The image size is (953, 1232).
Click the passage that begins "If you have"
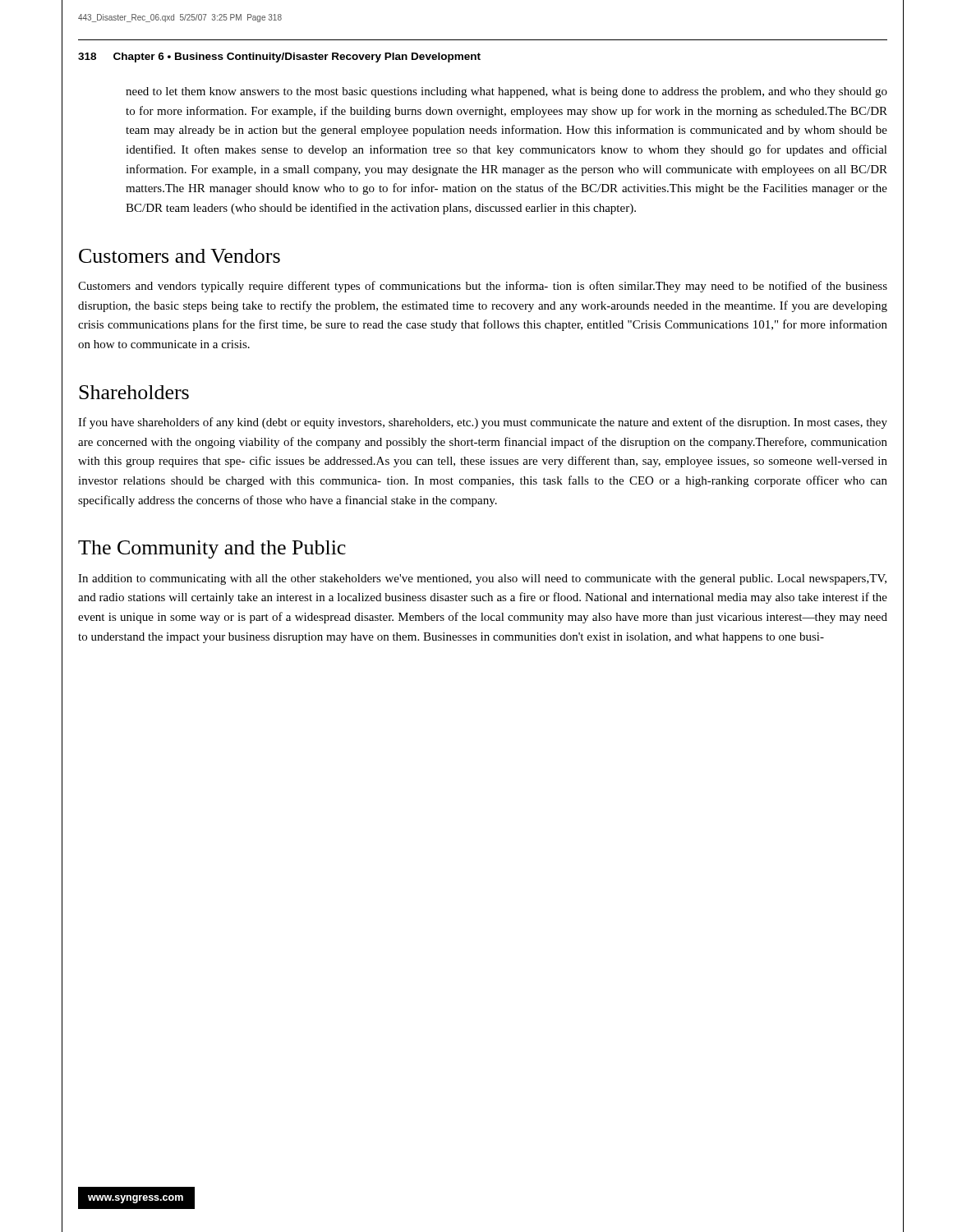(x=483, y=461)
